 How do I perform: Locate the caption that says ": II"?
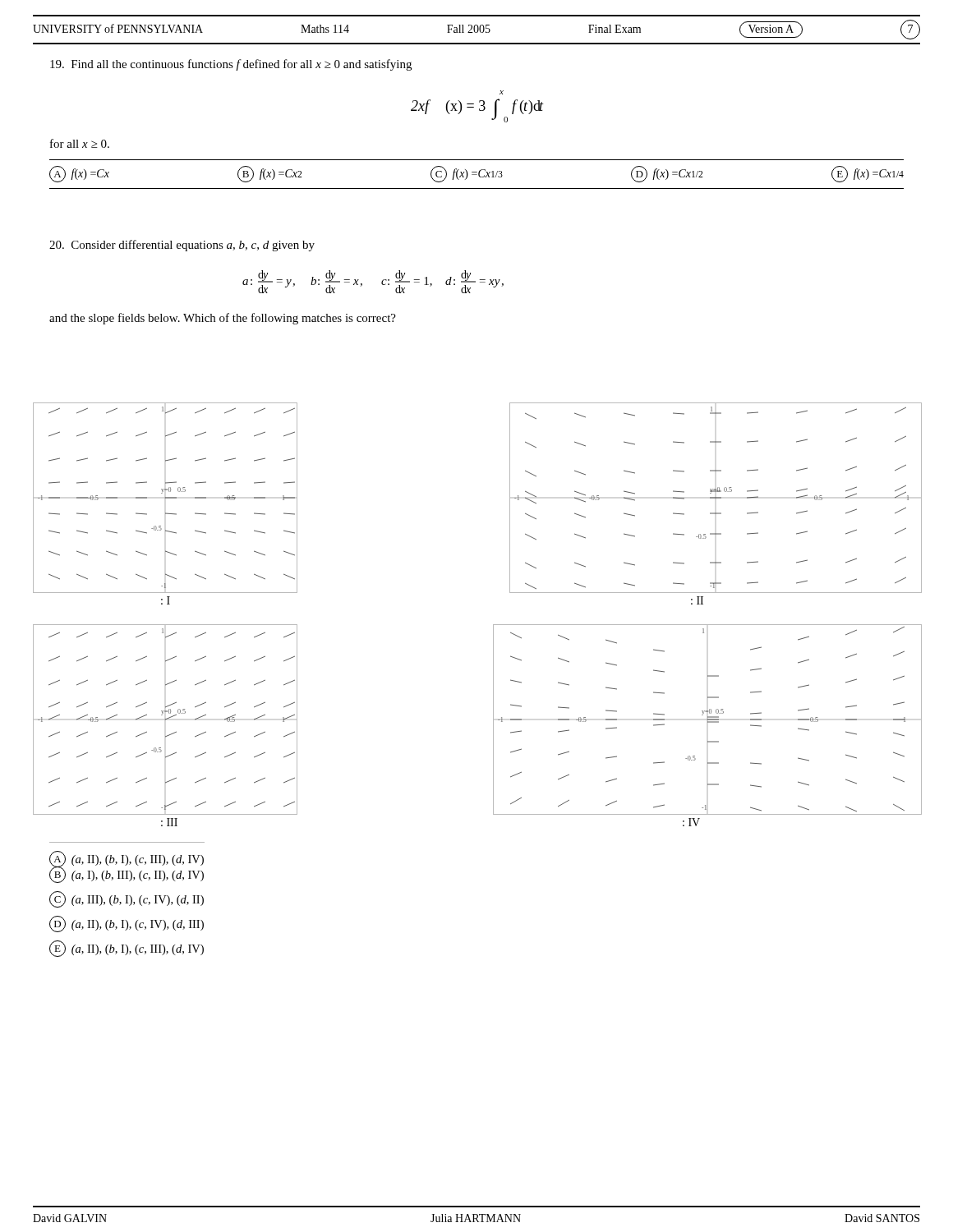(697, 601)
